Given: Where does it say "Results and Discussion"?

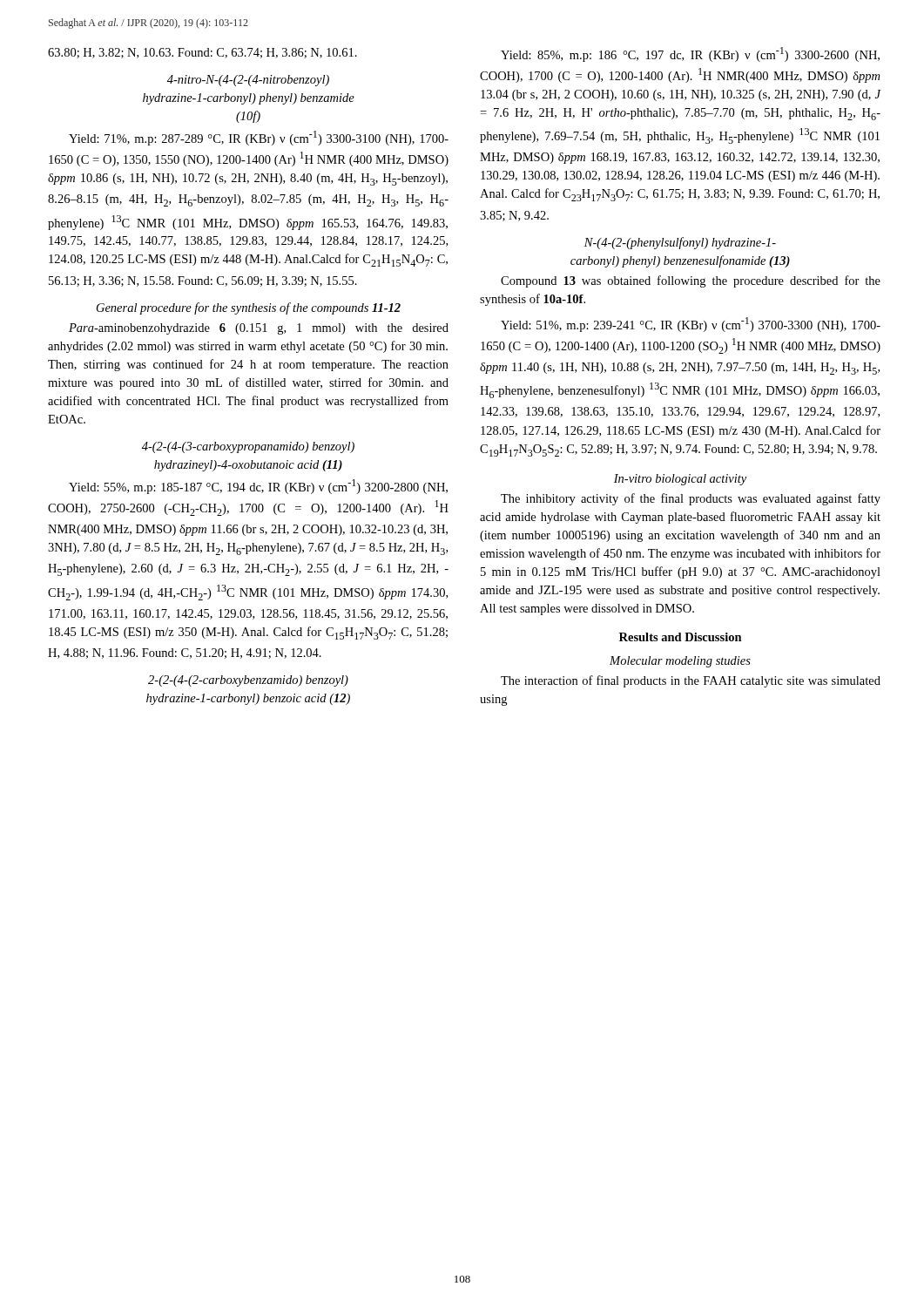Looking at the screenshot, I should pos(680,637).
